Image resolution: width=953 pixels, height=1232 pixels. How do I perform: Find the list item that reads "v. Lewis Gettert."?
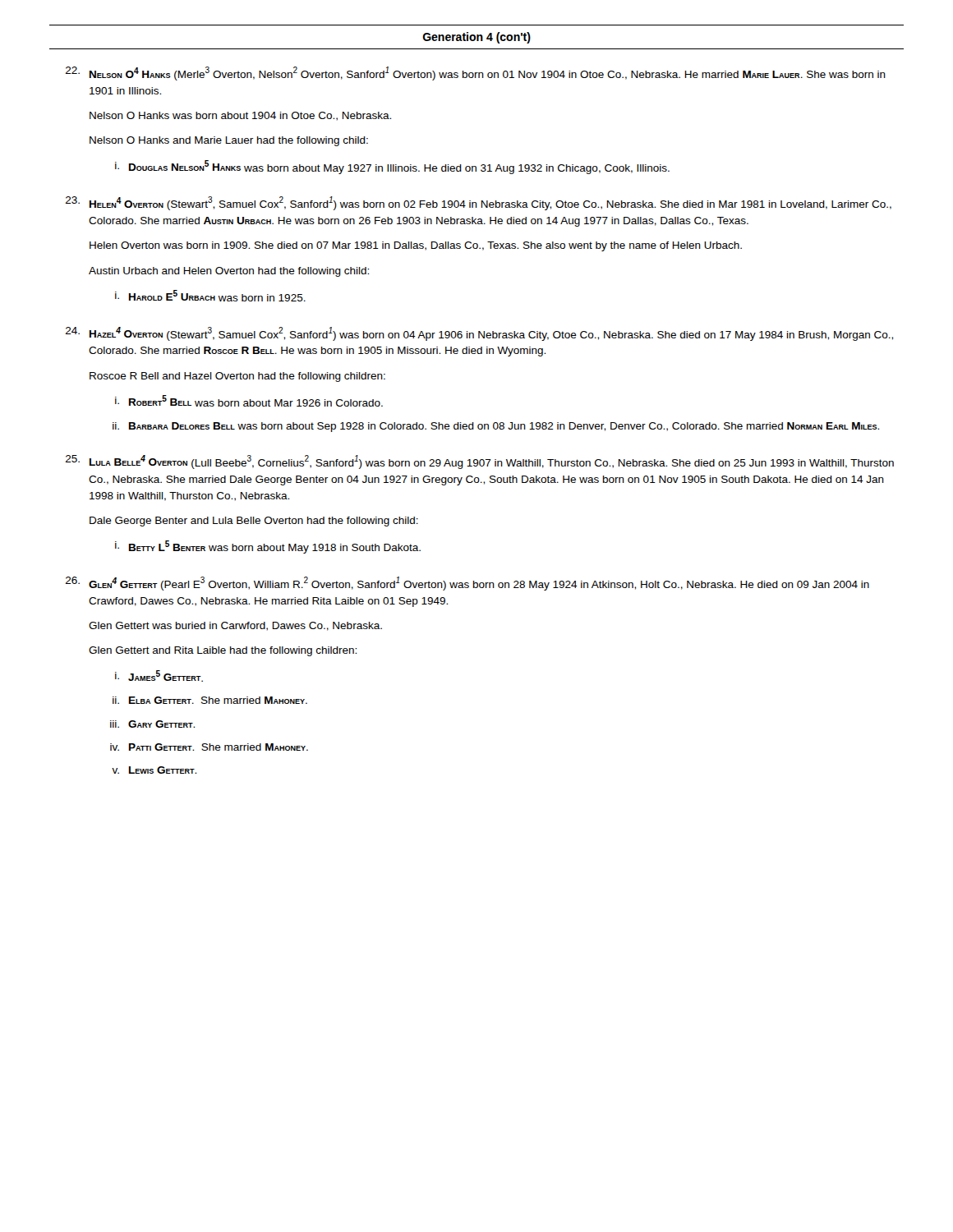click(x=154, y=770)
